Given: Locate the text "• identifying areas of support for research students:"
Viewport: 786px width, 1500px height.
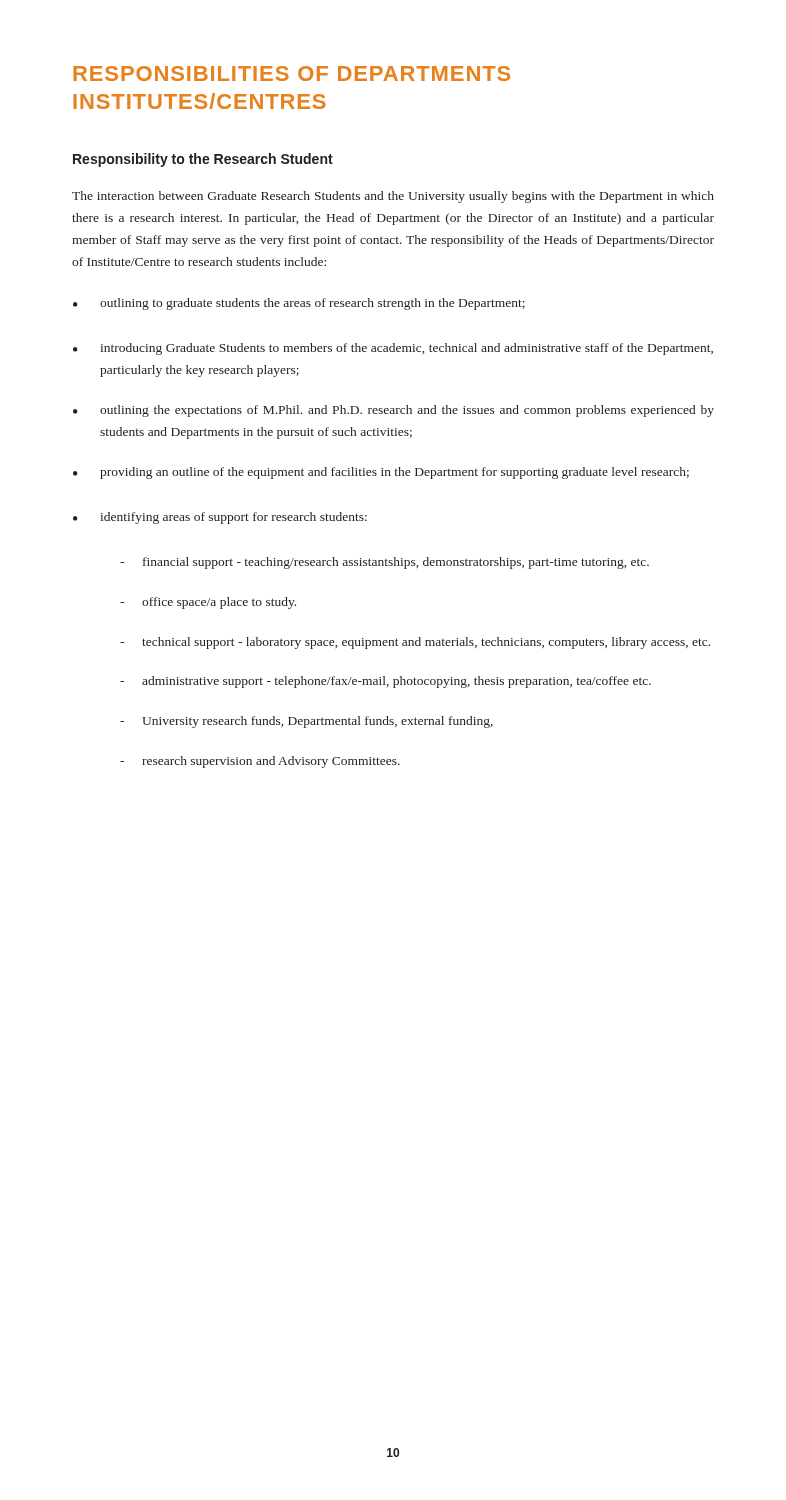Looking at the screenshot, I should click(x=220, y=518).
